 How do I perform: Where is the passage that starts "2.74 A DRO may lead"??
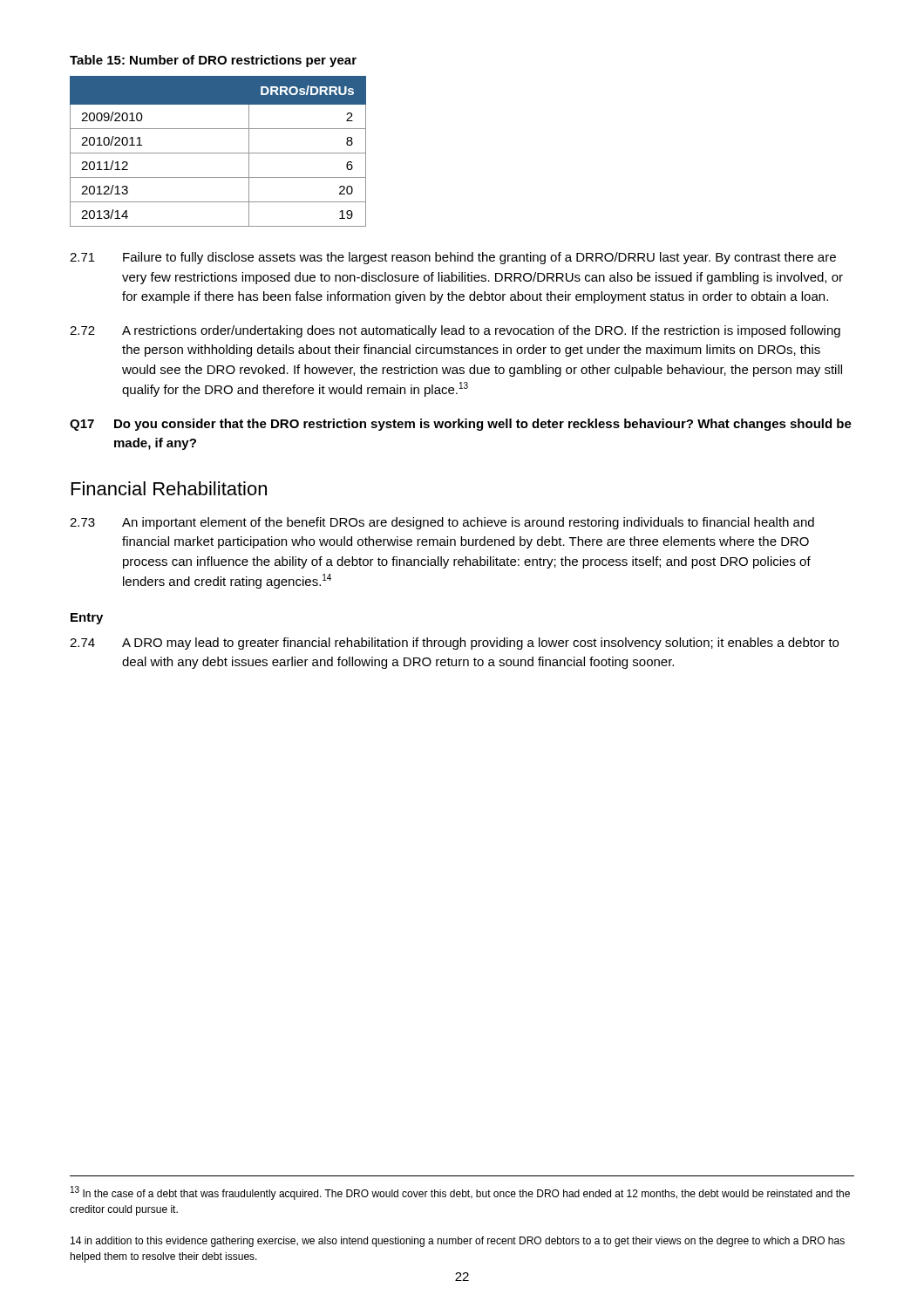462,652
